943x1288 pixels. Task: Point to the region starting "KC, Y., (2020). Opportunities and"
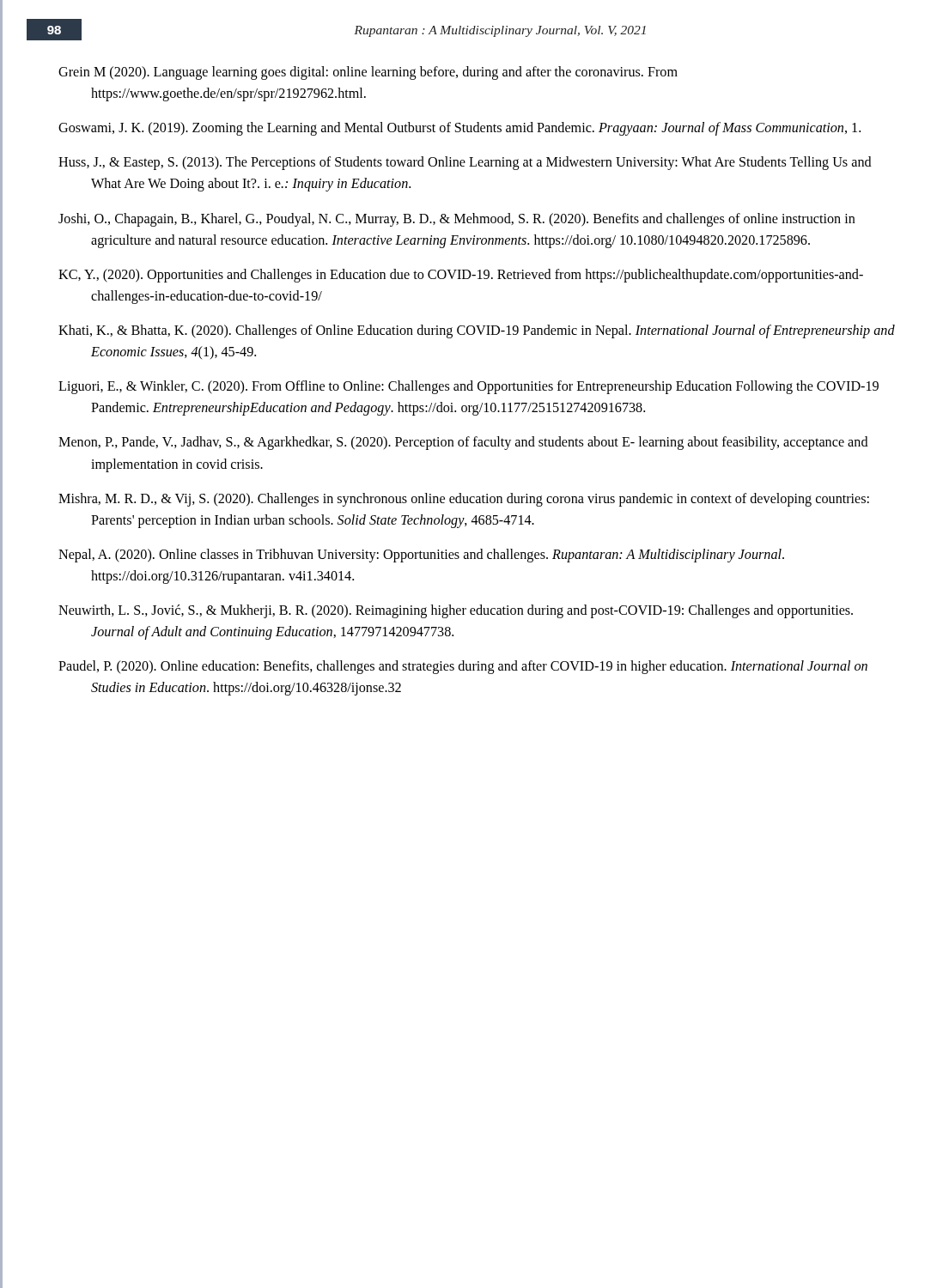pos(461,285)
